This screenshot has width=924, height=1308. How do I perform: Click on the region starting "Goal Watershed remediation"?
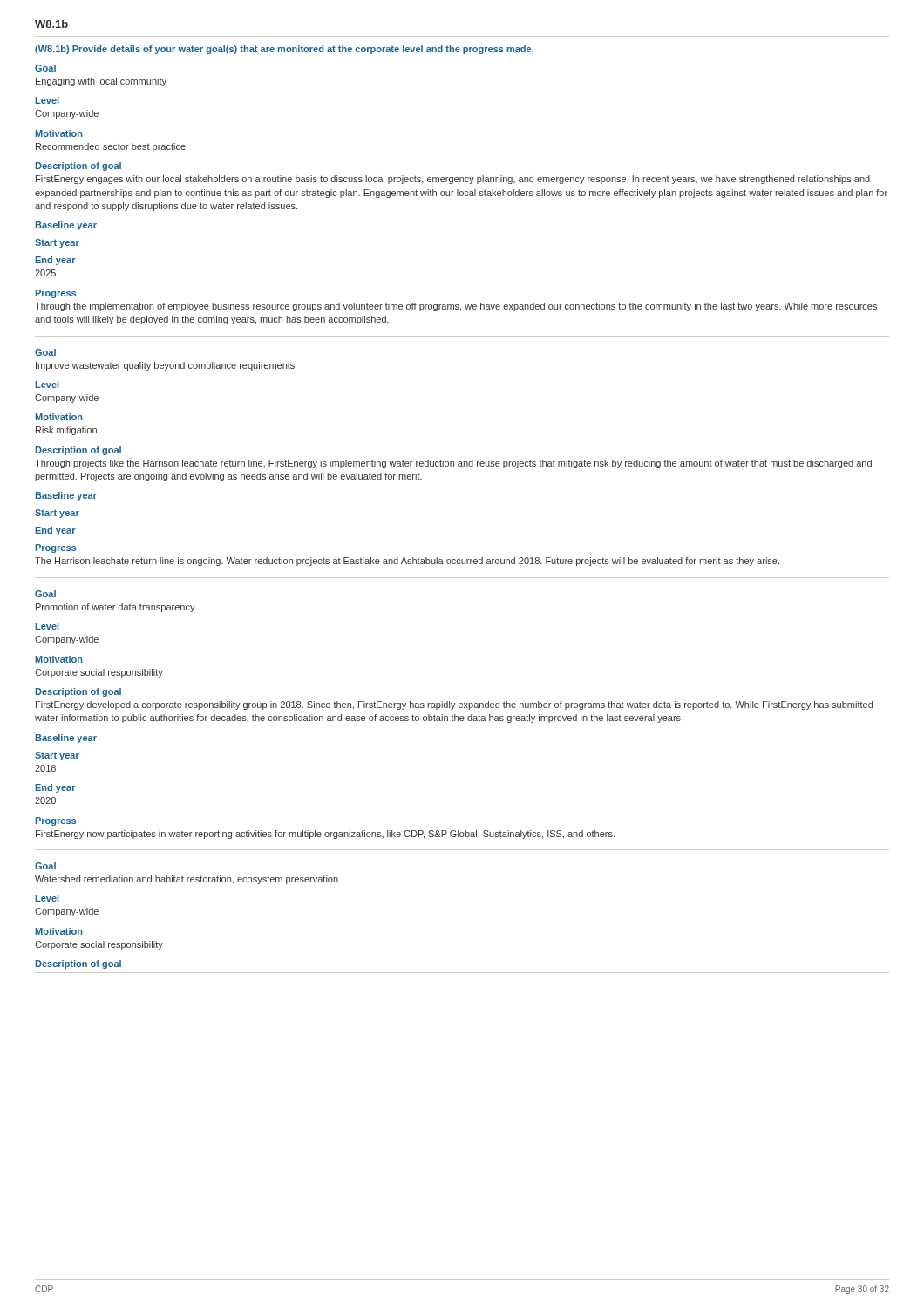(x=45, y=866)
